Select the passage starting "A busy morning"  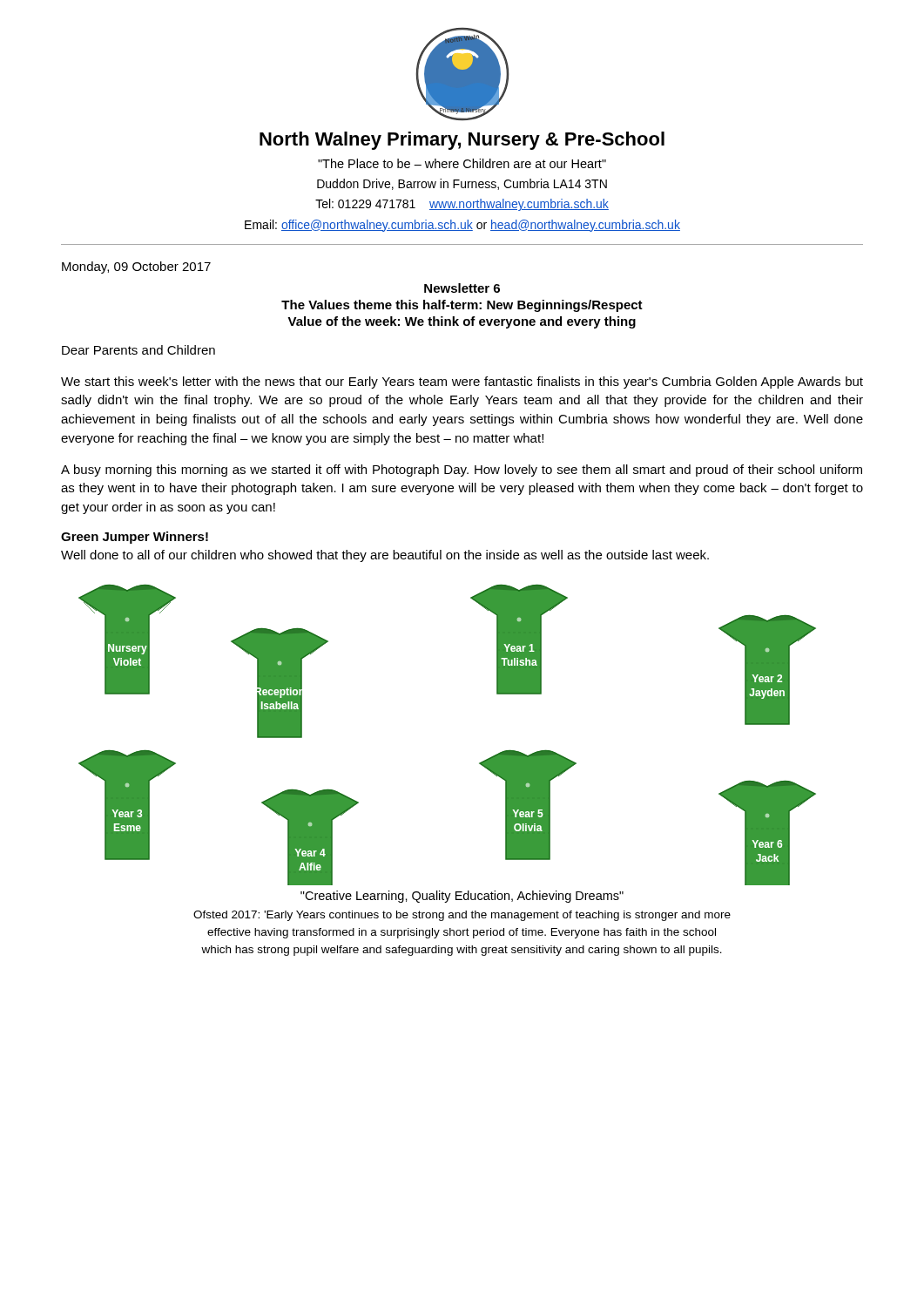462,488
